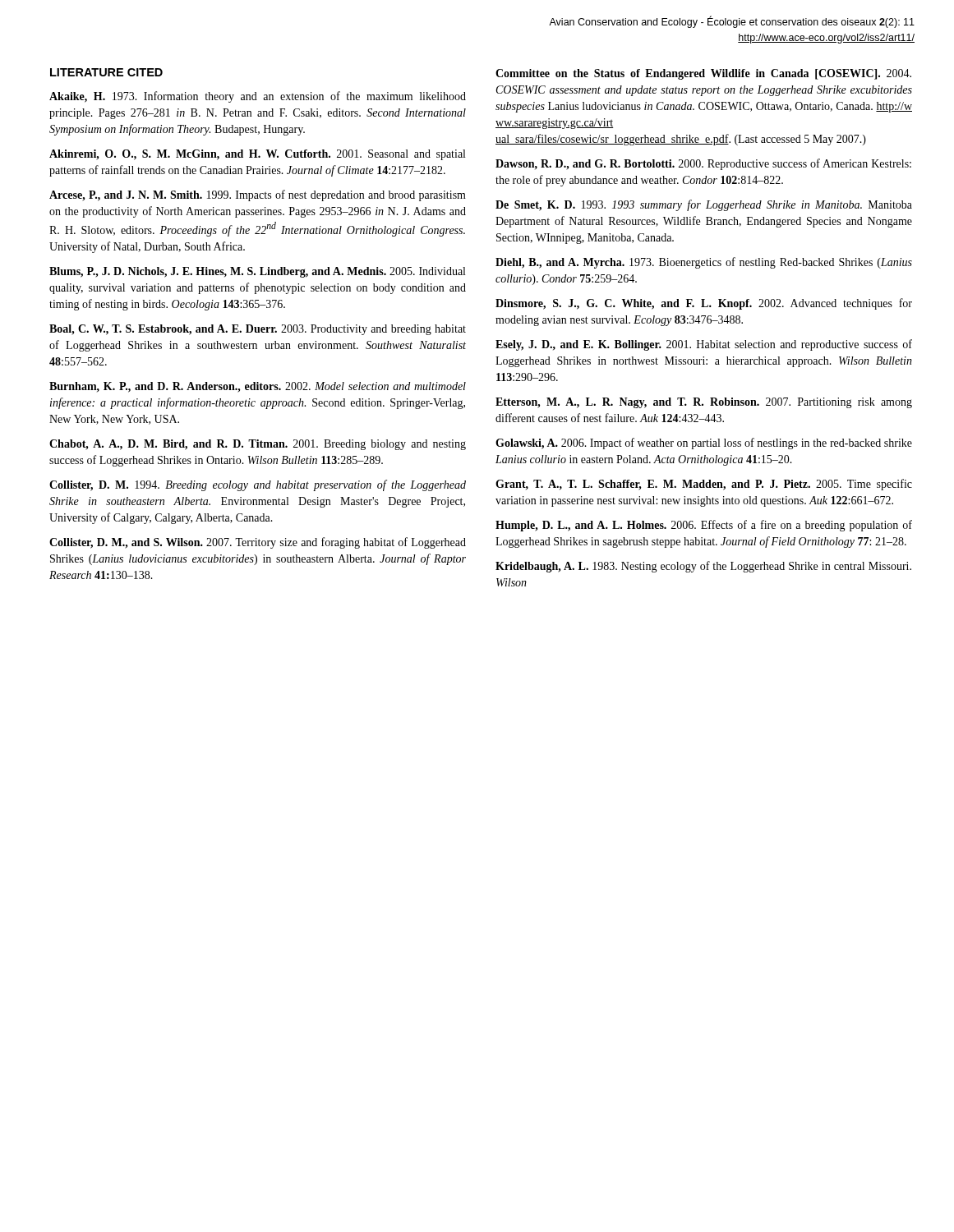Find the block on this page that starts "Grant, T. A., T. L."
This screenshot has width=954, height=1232.
coord(704,493)
